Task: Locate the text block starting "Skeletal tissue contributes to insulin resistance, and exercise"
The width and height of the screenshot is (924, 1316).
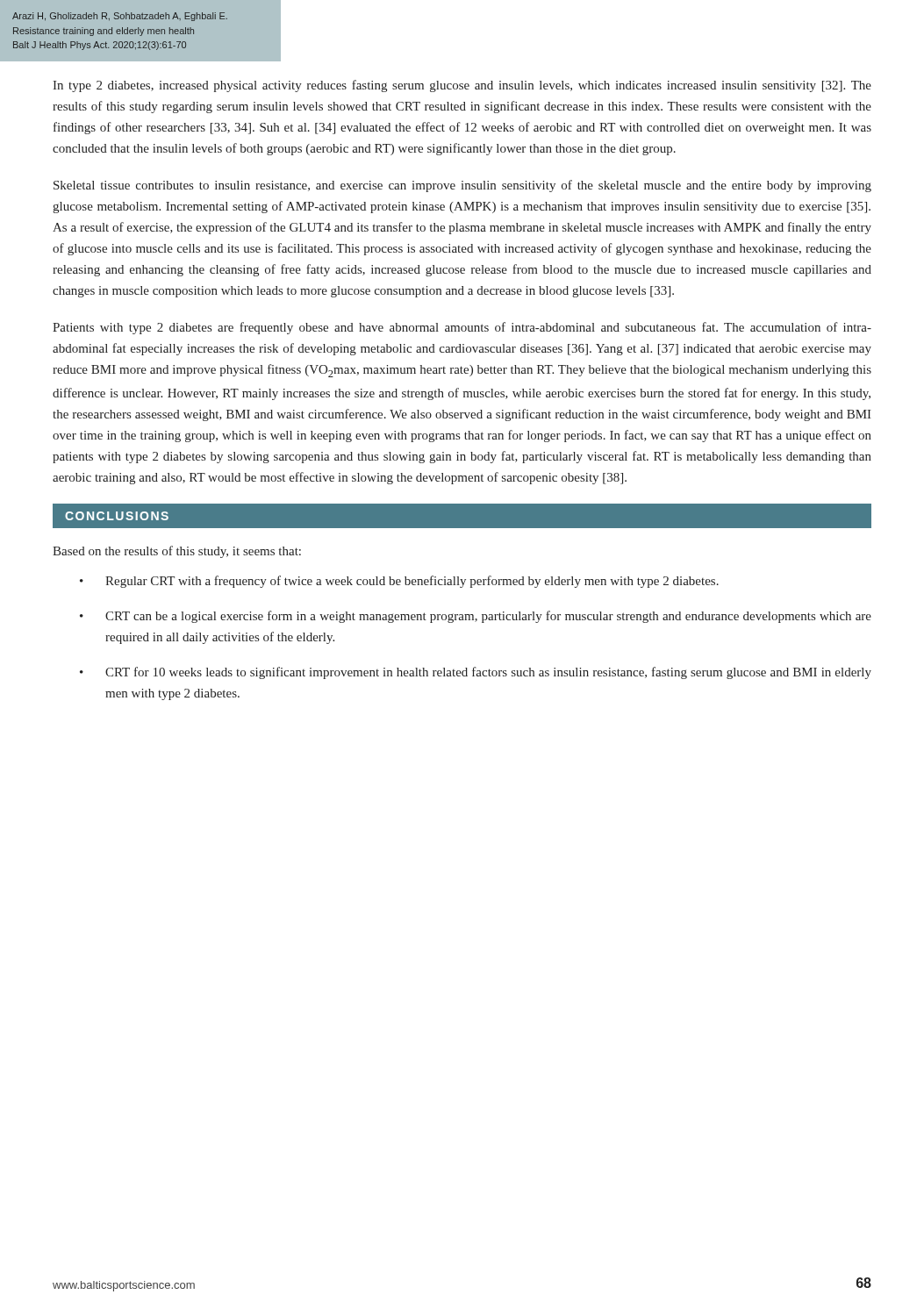Action: coord(462,238)
